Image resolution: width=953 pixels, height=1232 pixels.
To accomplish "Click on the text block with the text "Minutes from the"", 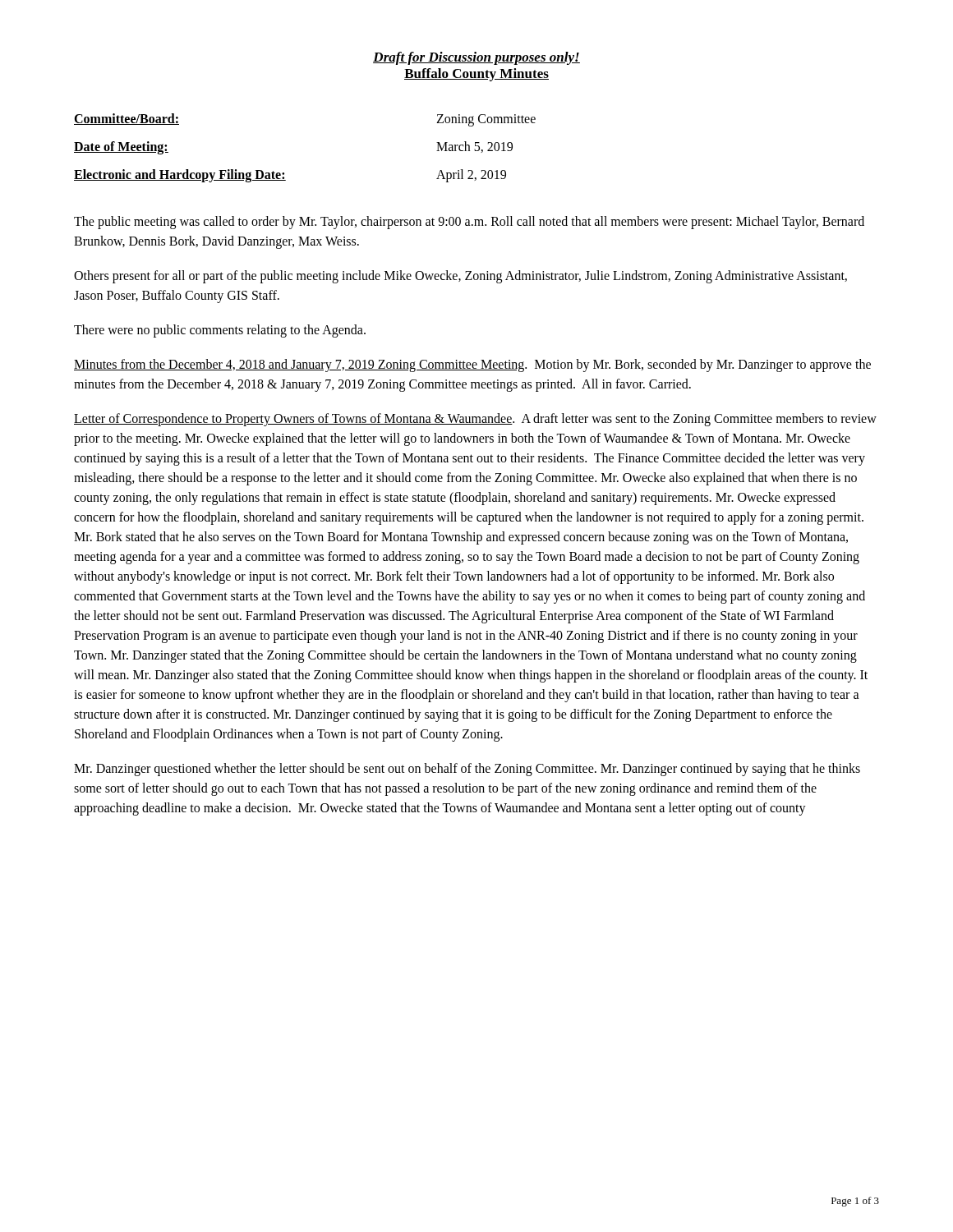I will pyautogui.click(x=473, y=374).
